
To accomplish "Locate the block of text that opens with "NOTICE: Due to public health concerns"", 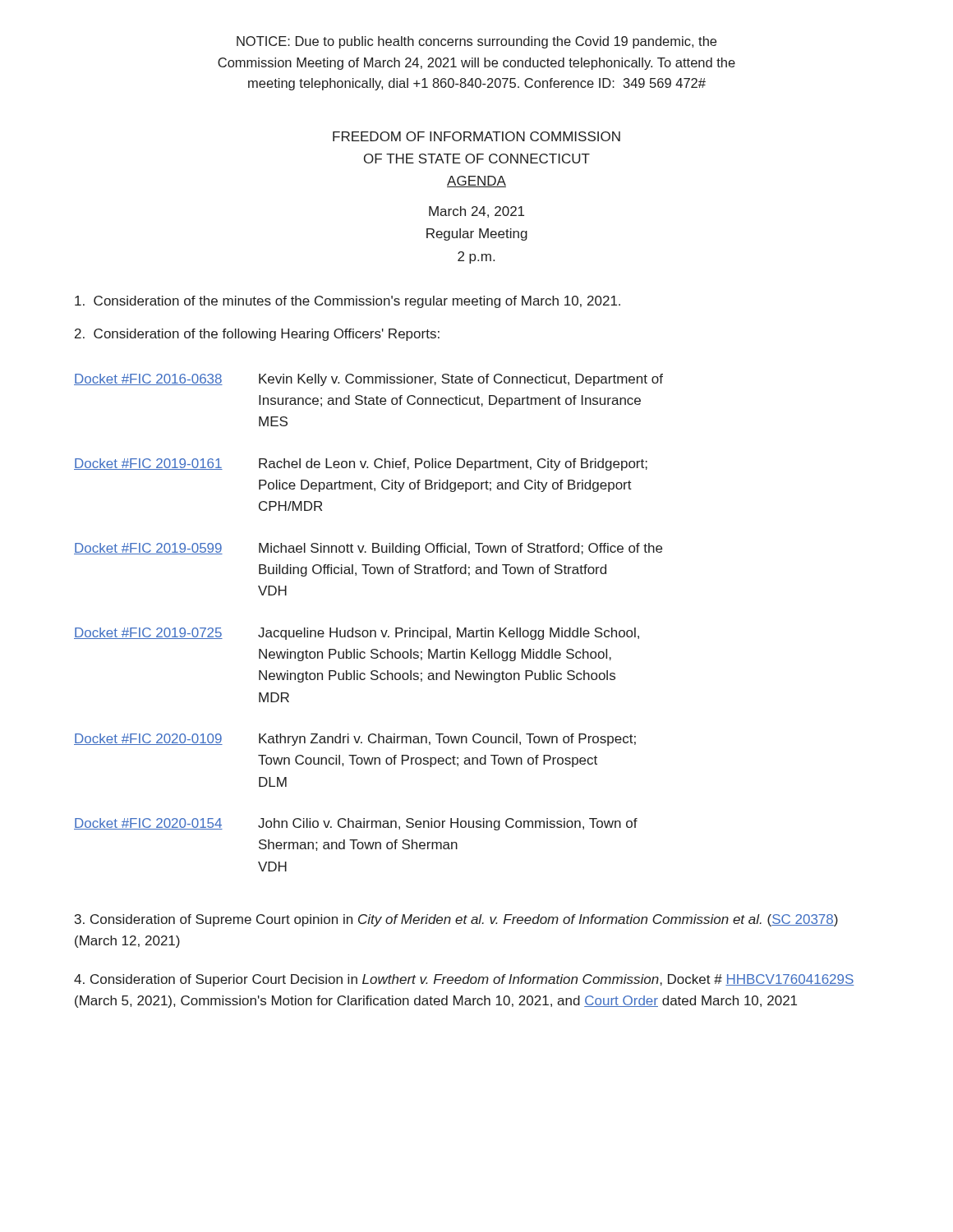I will click(476, 62).
